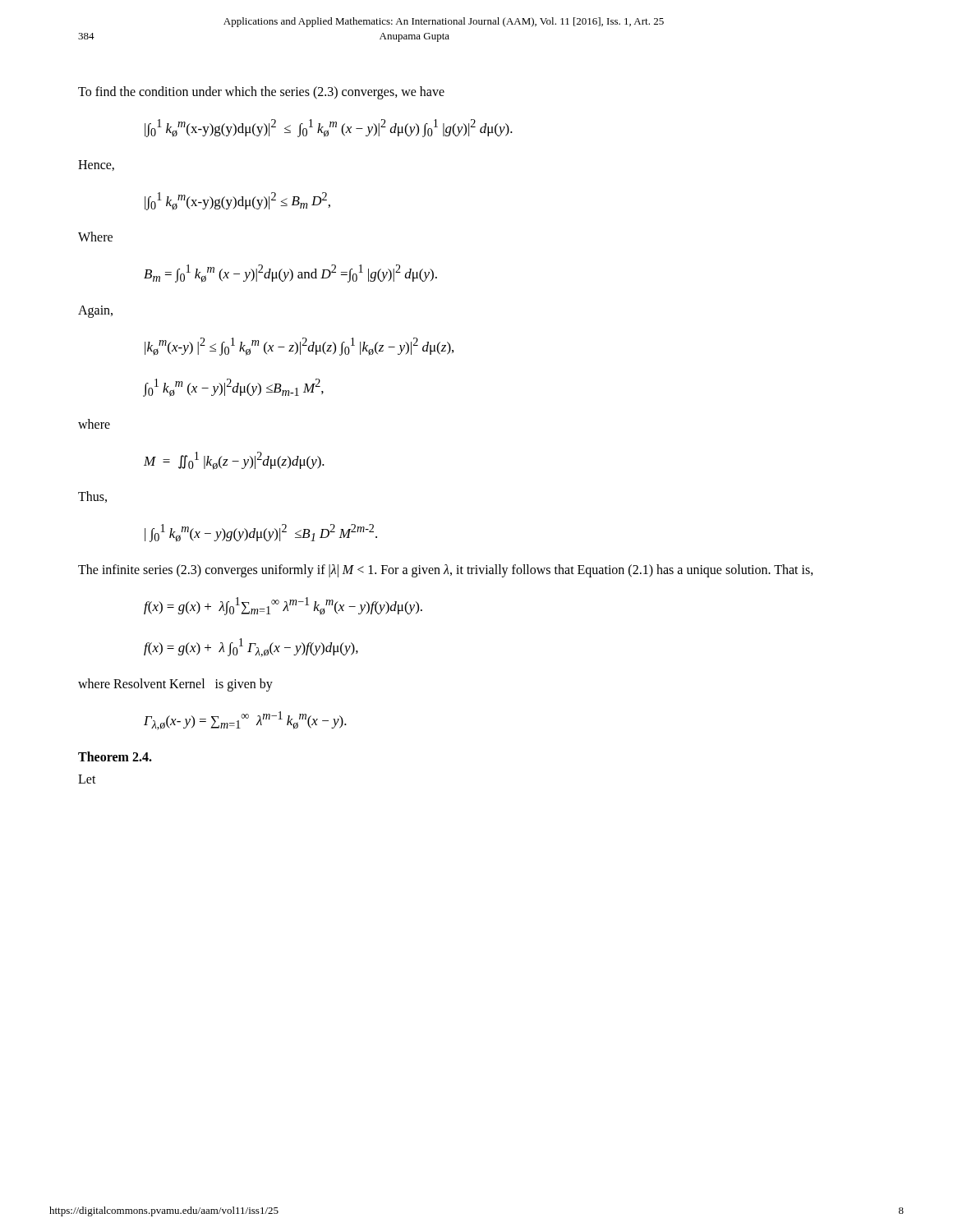Screen dimensions: 1232x953
Task: Point to the block beginning "The infinite series (2.3) converges uniformly if |λ|"
Action: [446, 569]
